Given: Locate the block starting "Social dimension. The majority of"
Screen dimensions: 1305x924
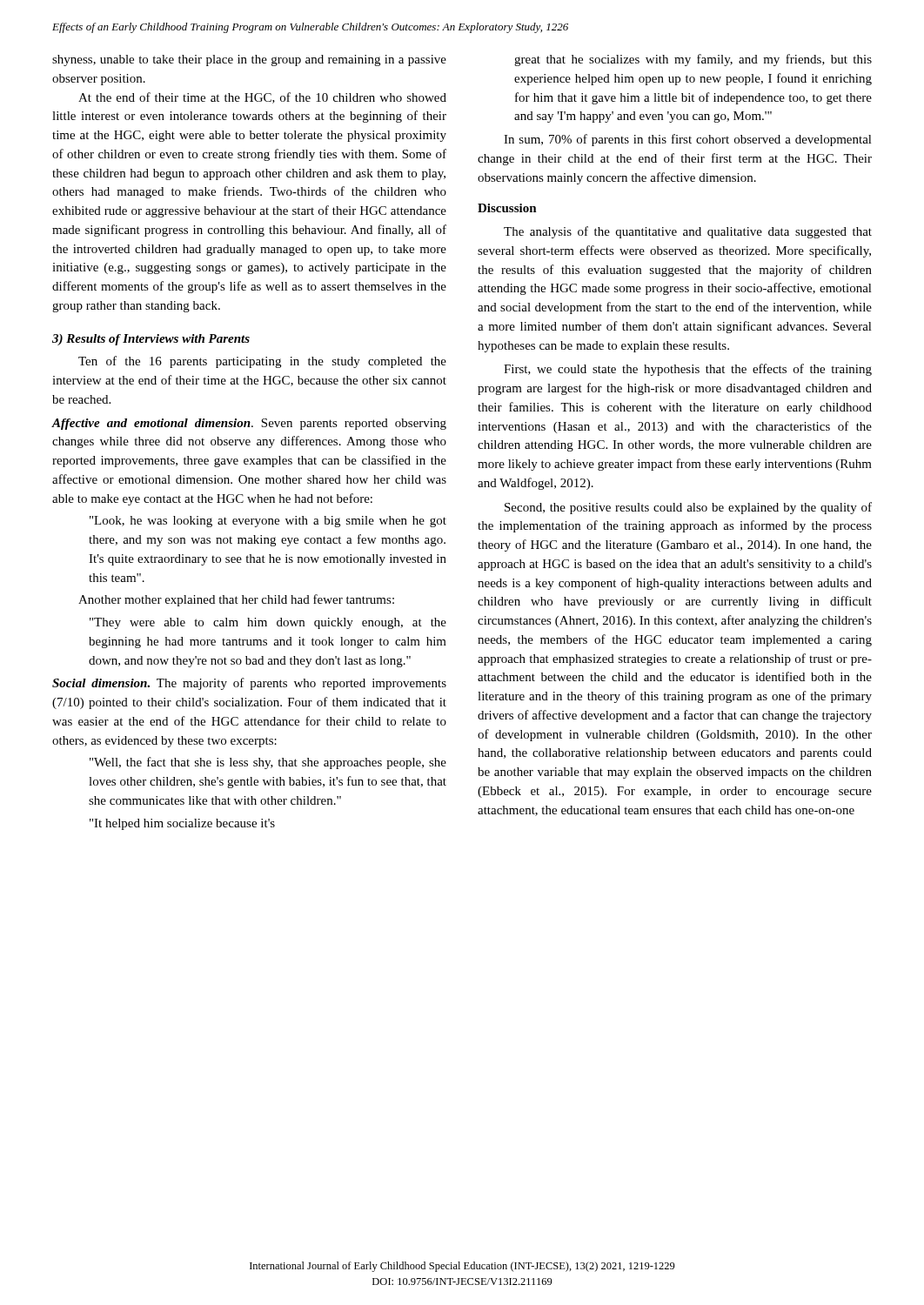Looking at the screenshot, I should point(249,712).
